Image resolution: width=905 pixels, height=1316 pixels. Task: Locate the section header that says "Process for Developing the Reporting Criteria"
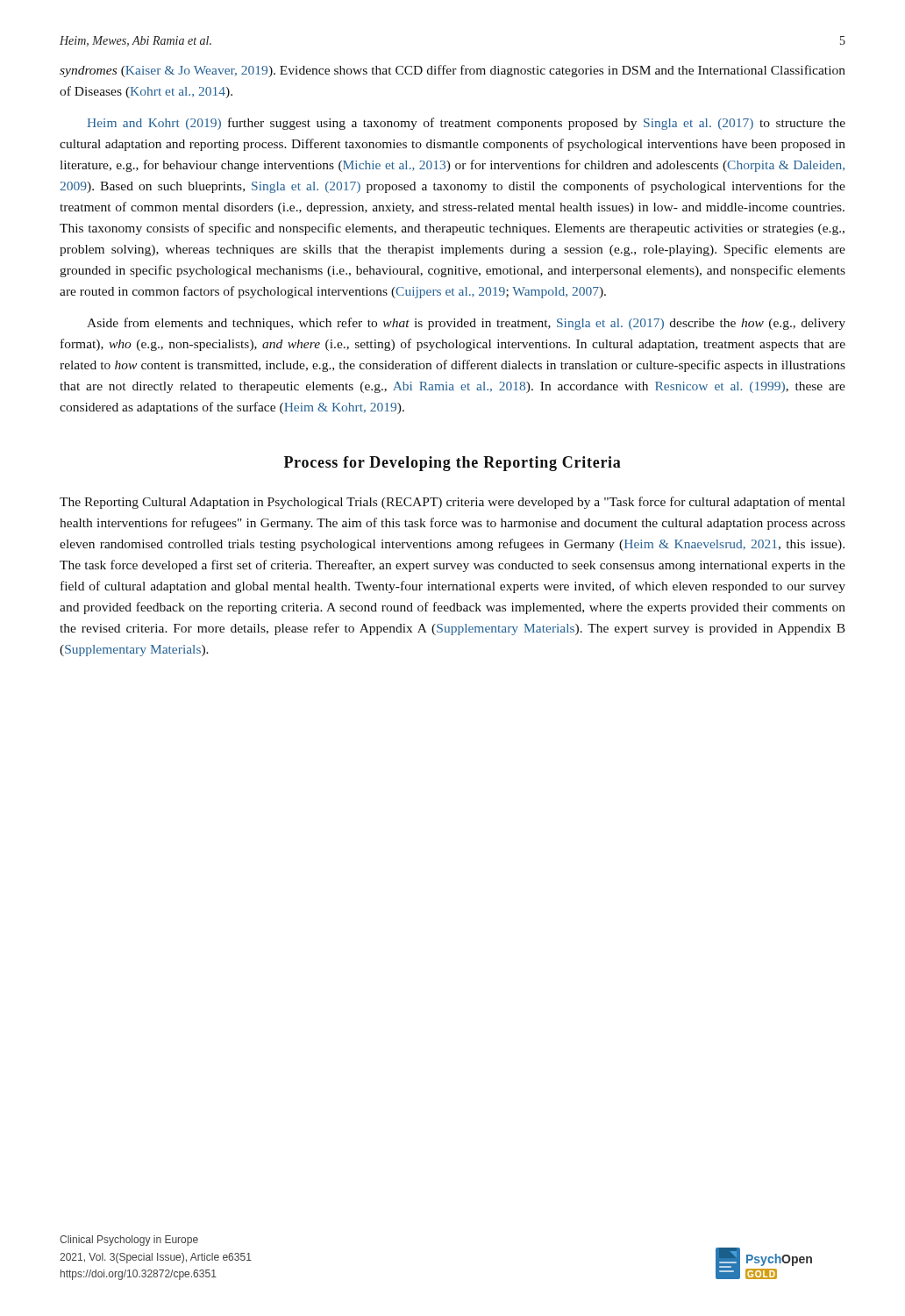[452, 463]
